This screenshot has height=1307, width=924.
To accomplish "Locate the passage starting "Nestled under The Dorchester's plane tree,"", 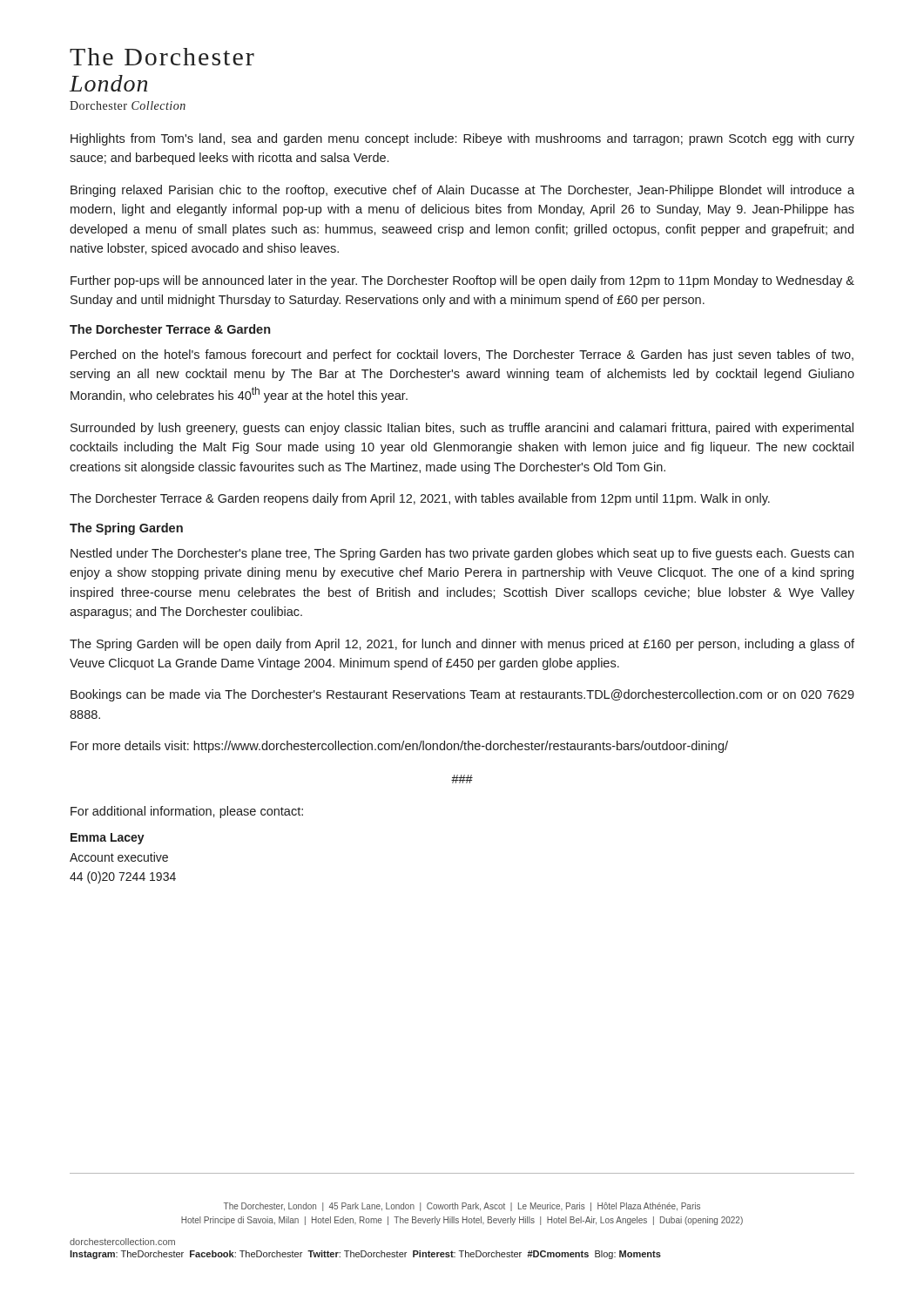I will 462,582.
